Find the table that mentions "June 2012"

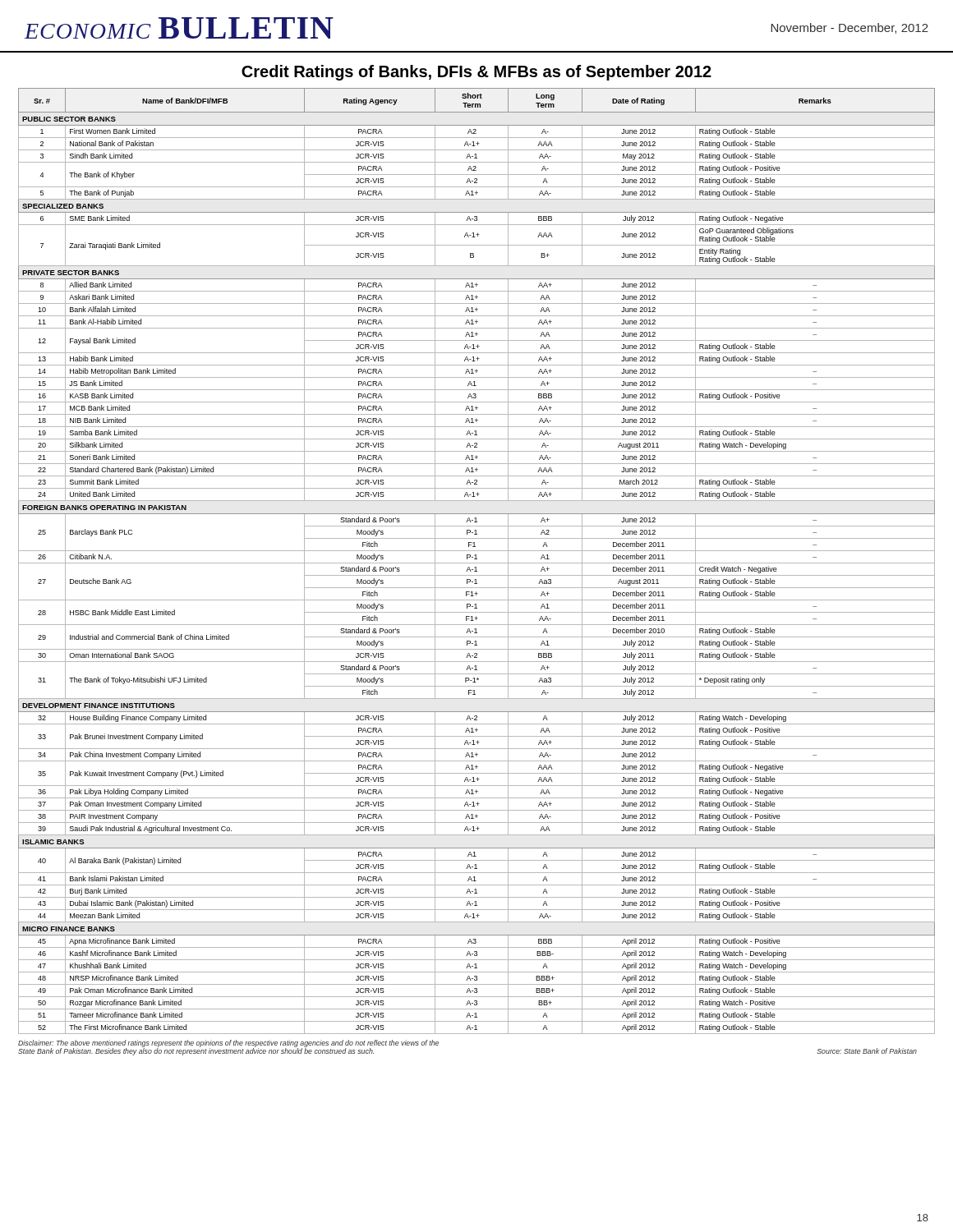pos(476,561)
